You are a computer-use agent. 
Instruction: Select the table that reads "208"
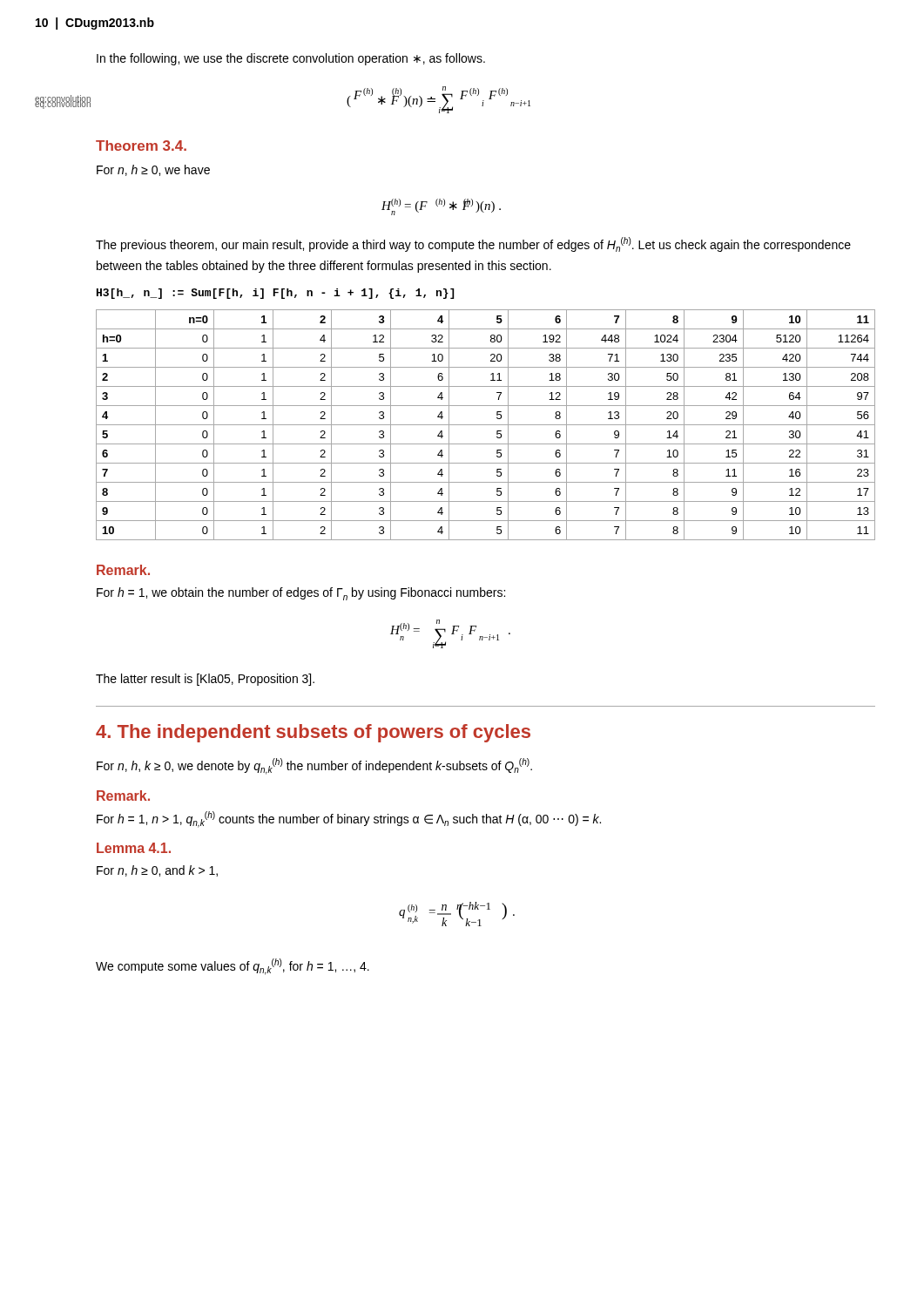486,426
